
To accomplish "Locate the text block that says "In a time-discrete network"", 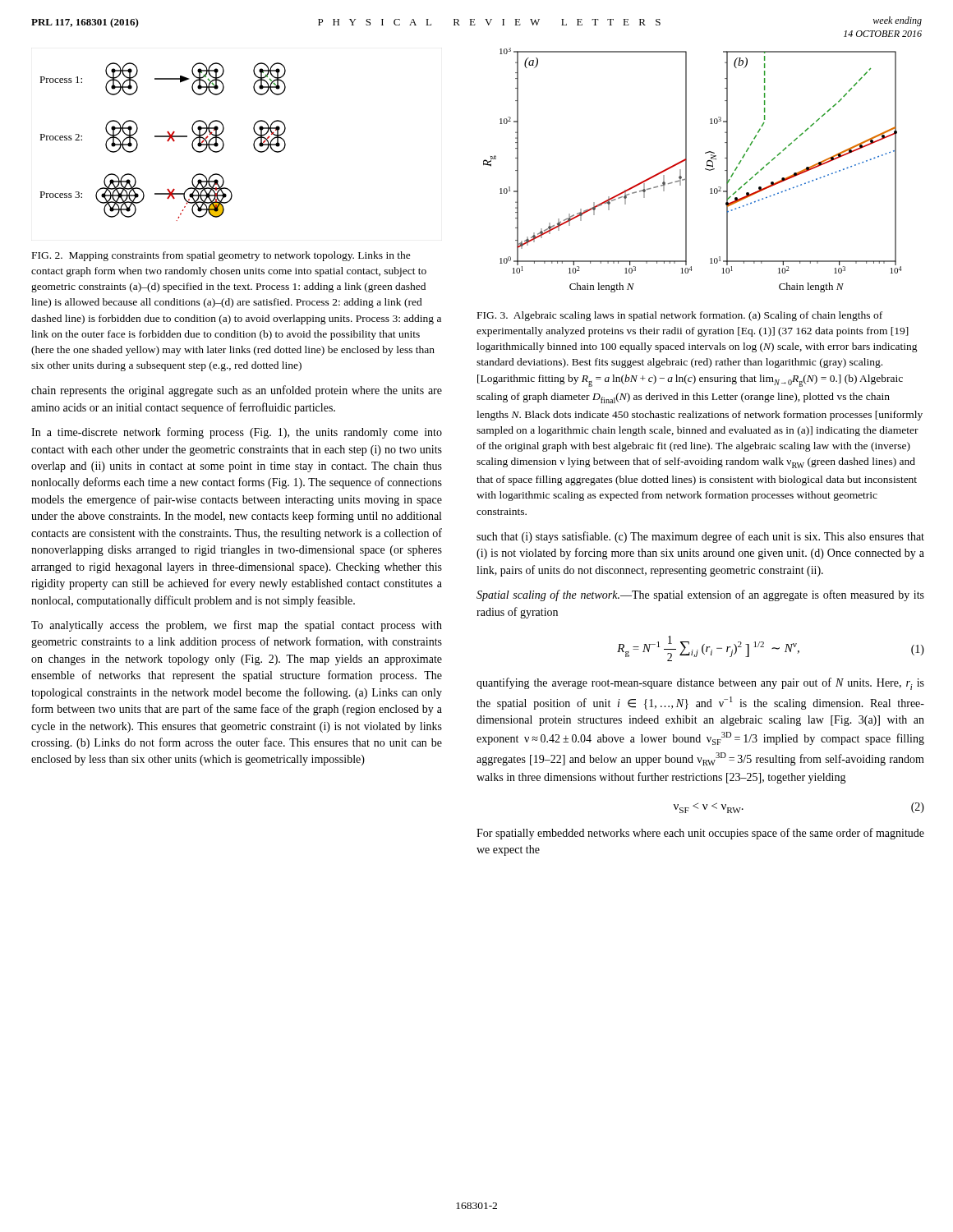I will (x=237, y=516).
